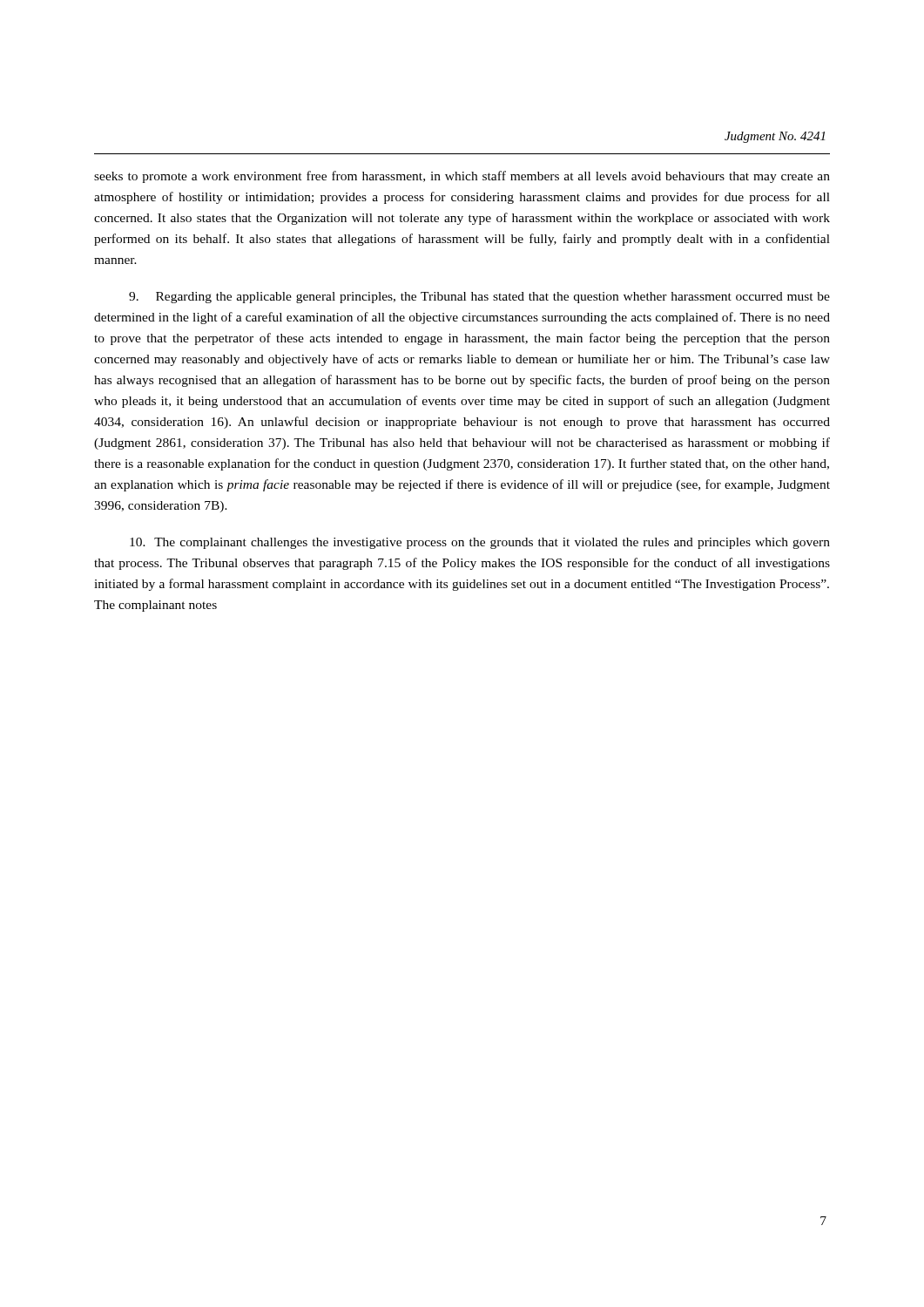Viewport: 924px width, 1307px height.
Task: Locate the passage starting "Regarding the applicable general"
Action: [462, 401]
